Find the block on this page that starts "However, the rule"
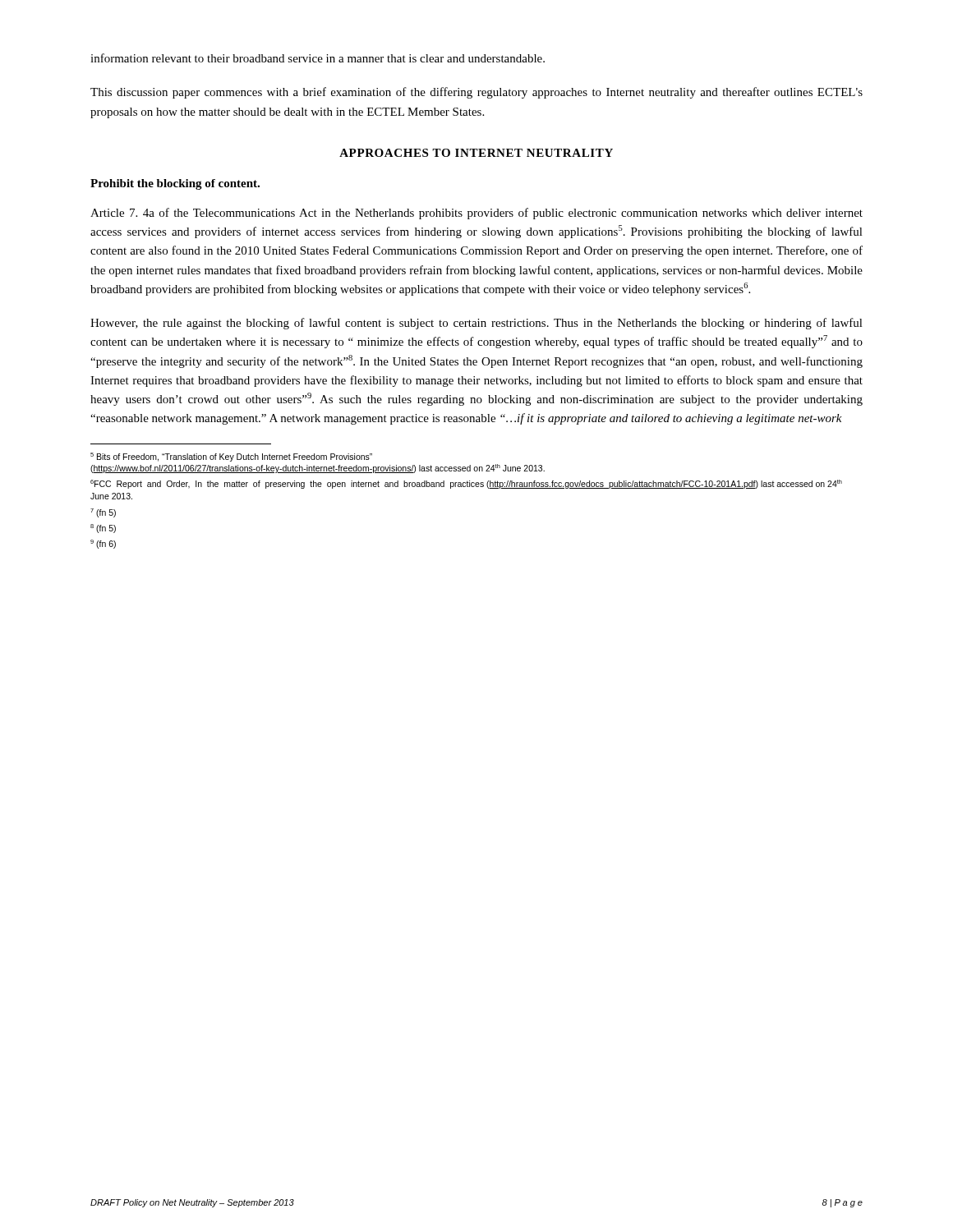 click(476, 371)
